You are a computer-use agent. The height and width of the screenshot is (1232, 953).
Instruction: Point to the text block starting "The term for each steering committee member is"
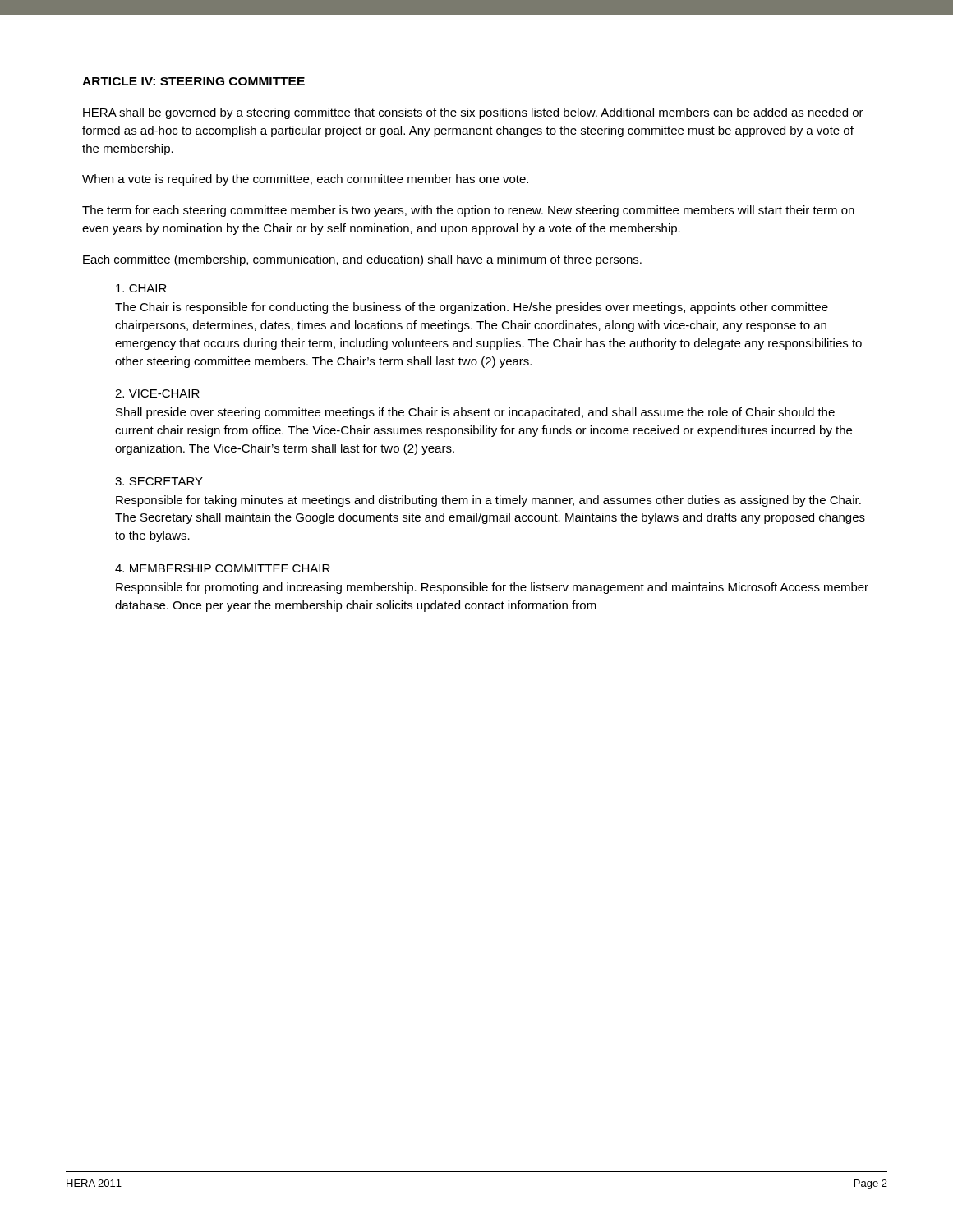pos(468,219)
